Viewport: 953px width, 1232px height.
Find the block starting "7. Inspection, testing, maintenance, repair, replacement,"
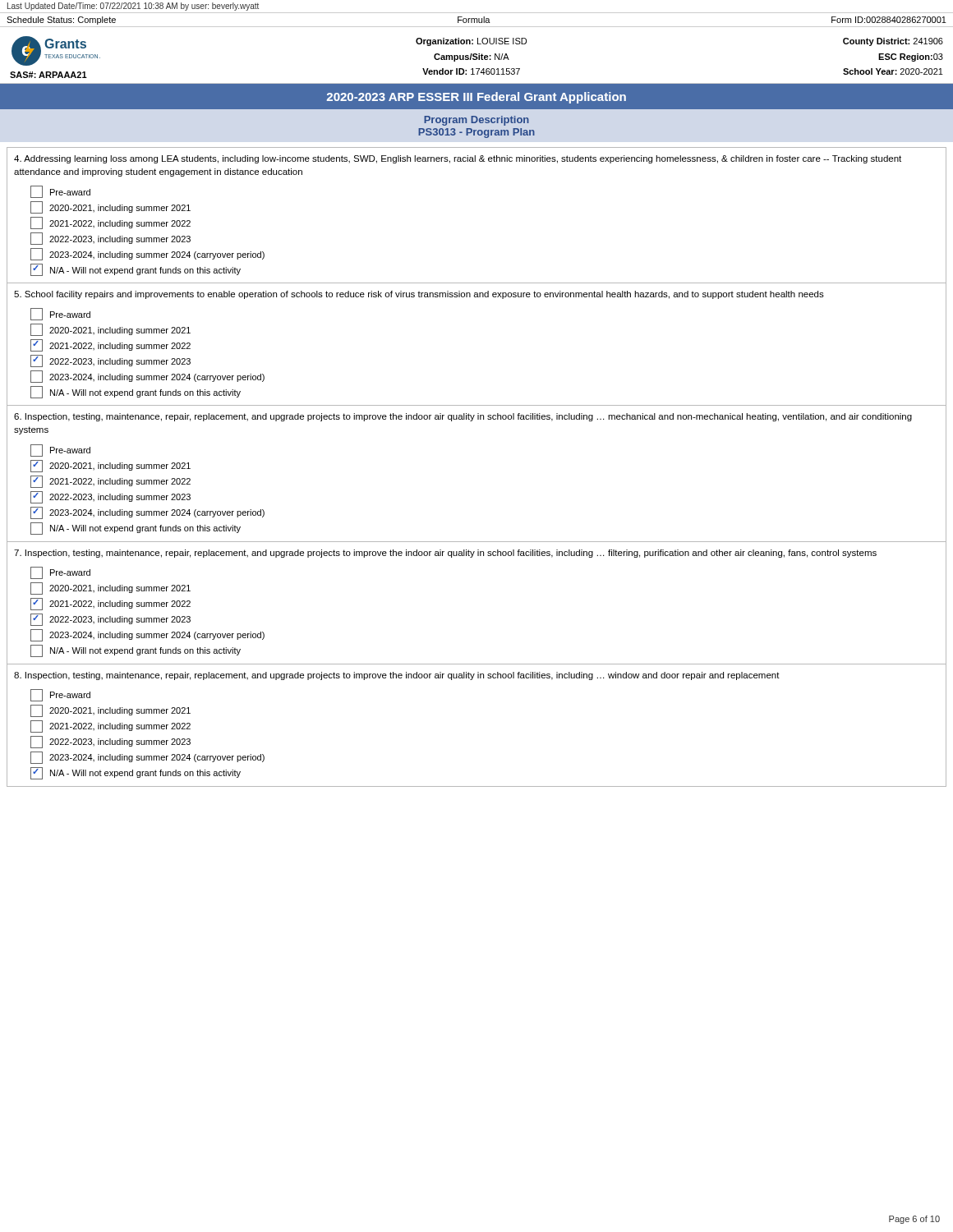(445, 552)
